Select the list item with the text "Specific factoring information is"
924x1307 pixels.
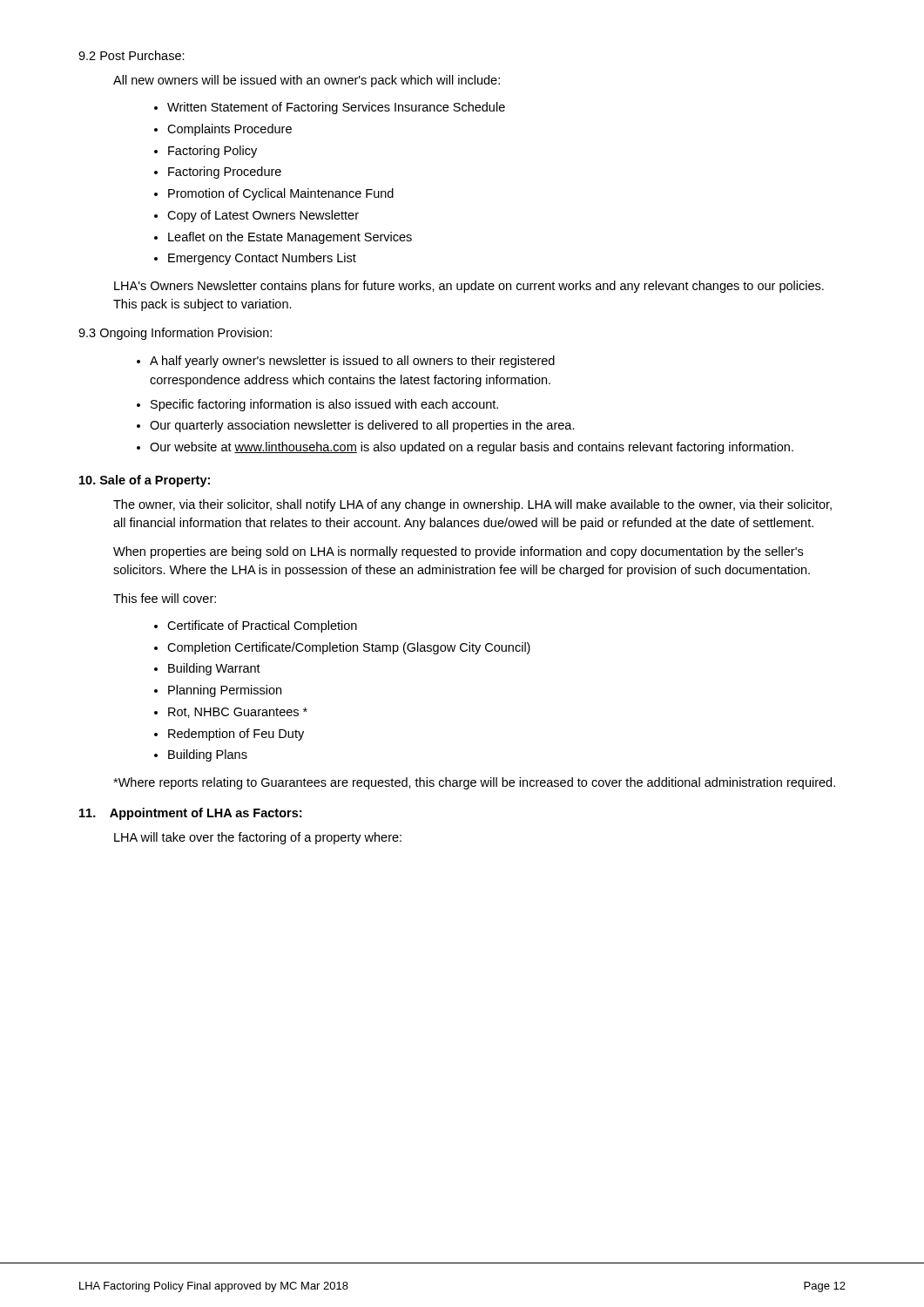[325, 404]
